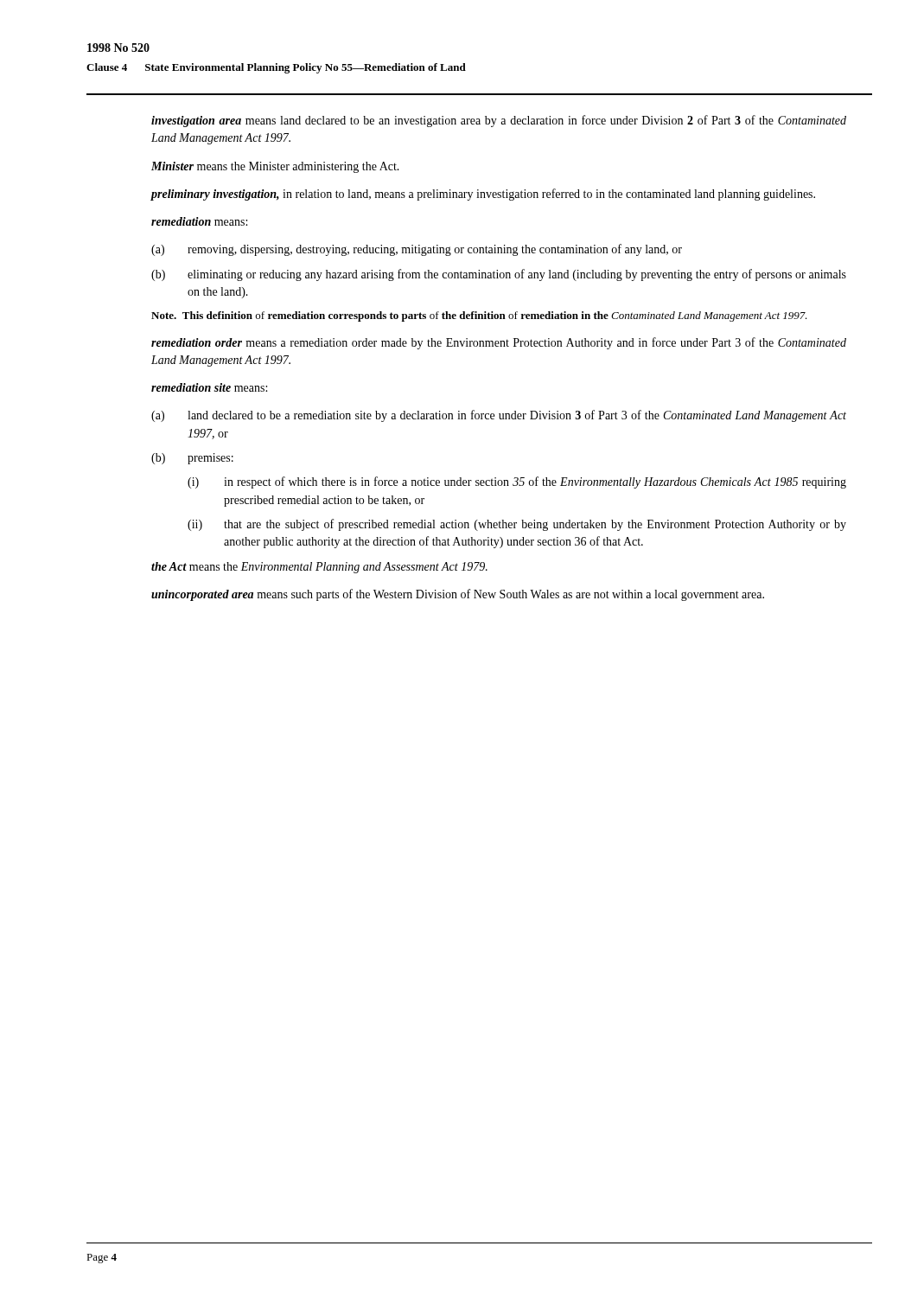
Task: Find the element starting "(a) land declared to"
Action: click(499, 425)
